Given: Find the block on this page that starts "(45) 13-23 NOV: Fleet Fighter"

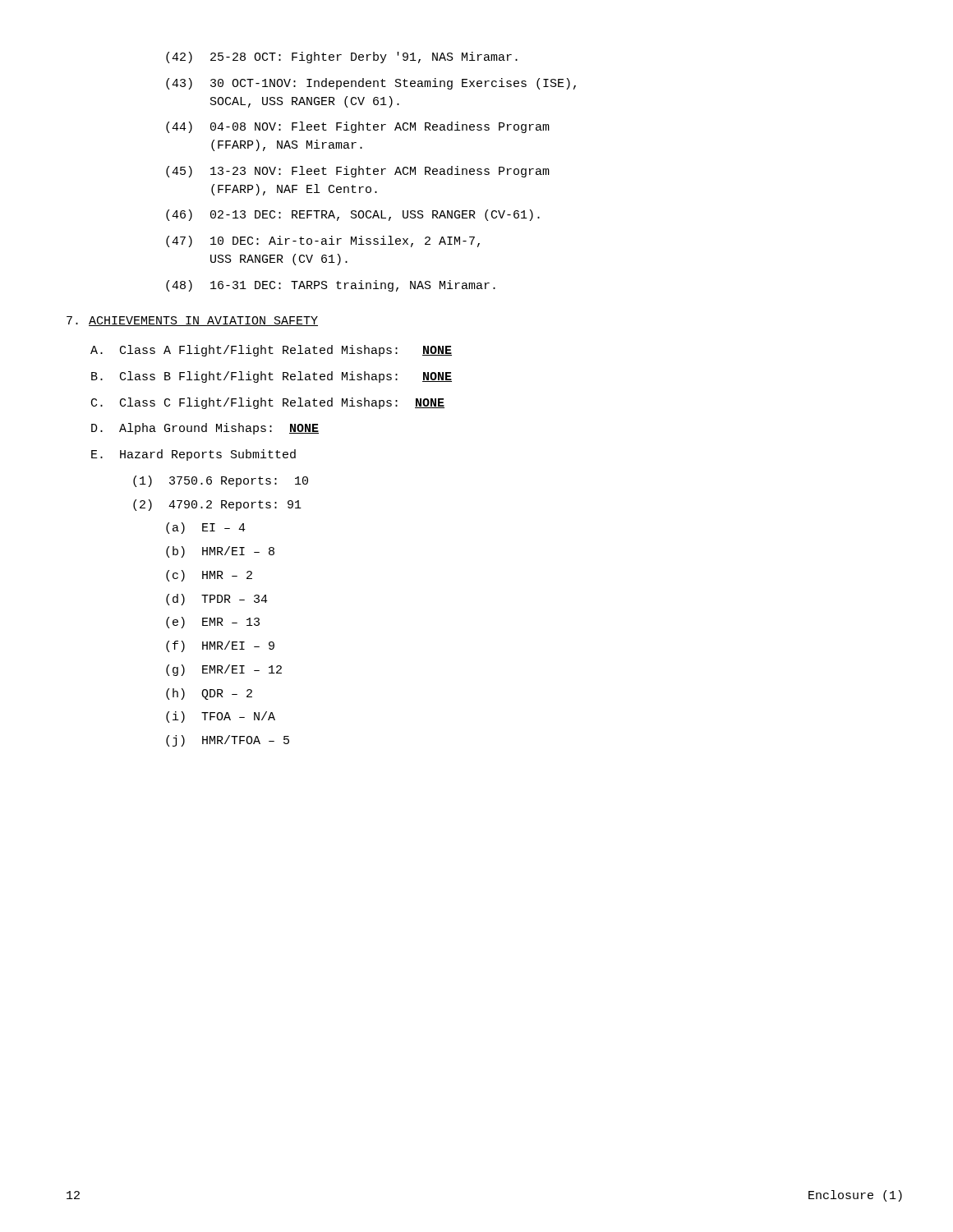Looking at the screenshot, I should coord(534,181).
